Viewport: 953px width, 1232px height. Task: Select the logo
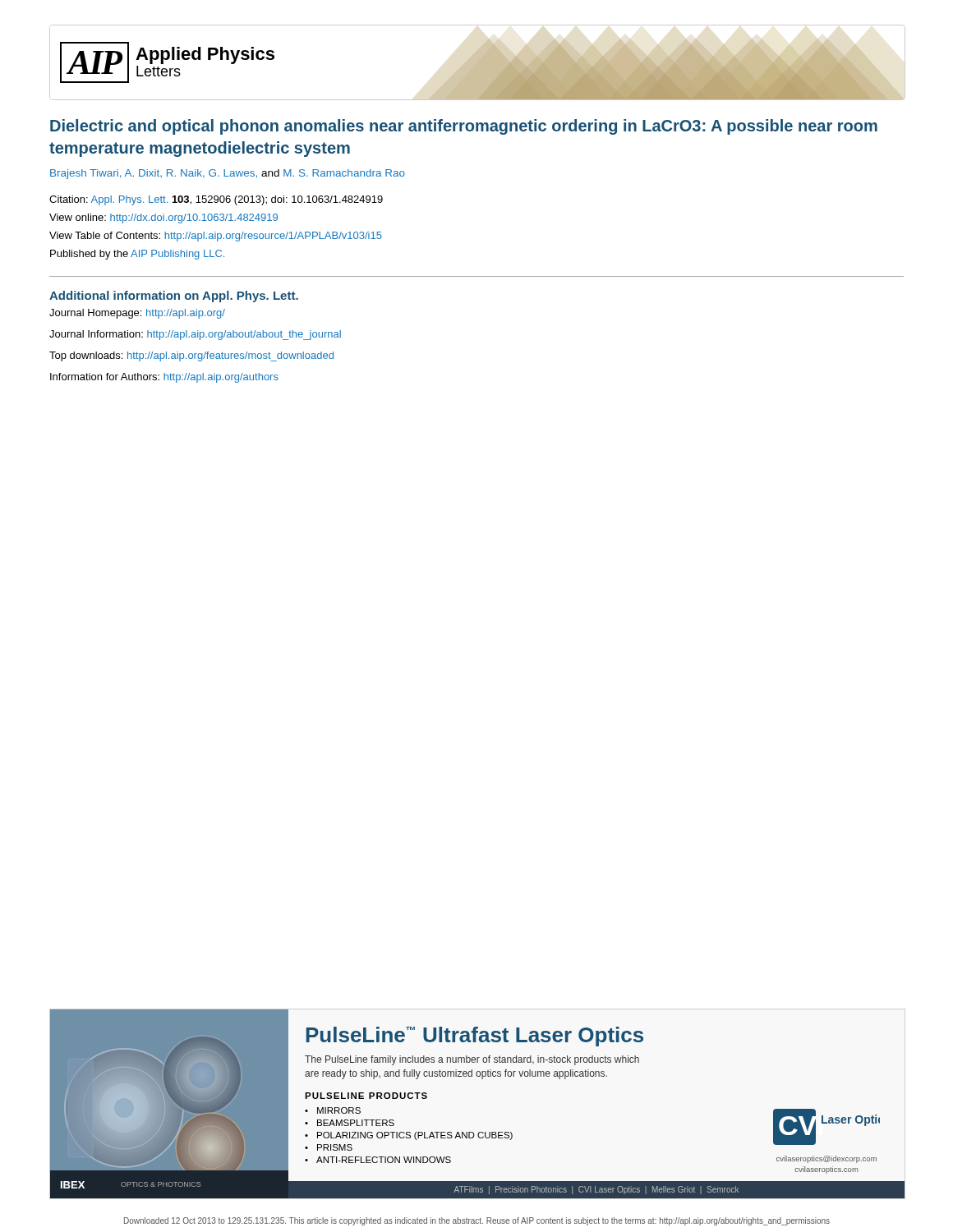coord(476,62)
